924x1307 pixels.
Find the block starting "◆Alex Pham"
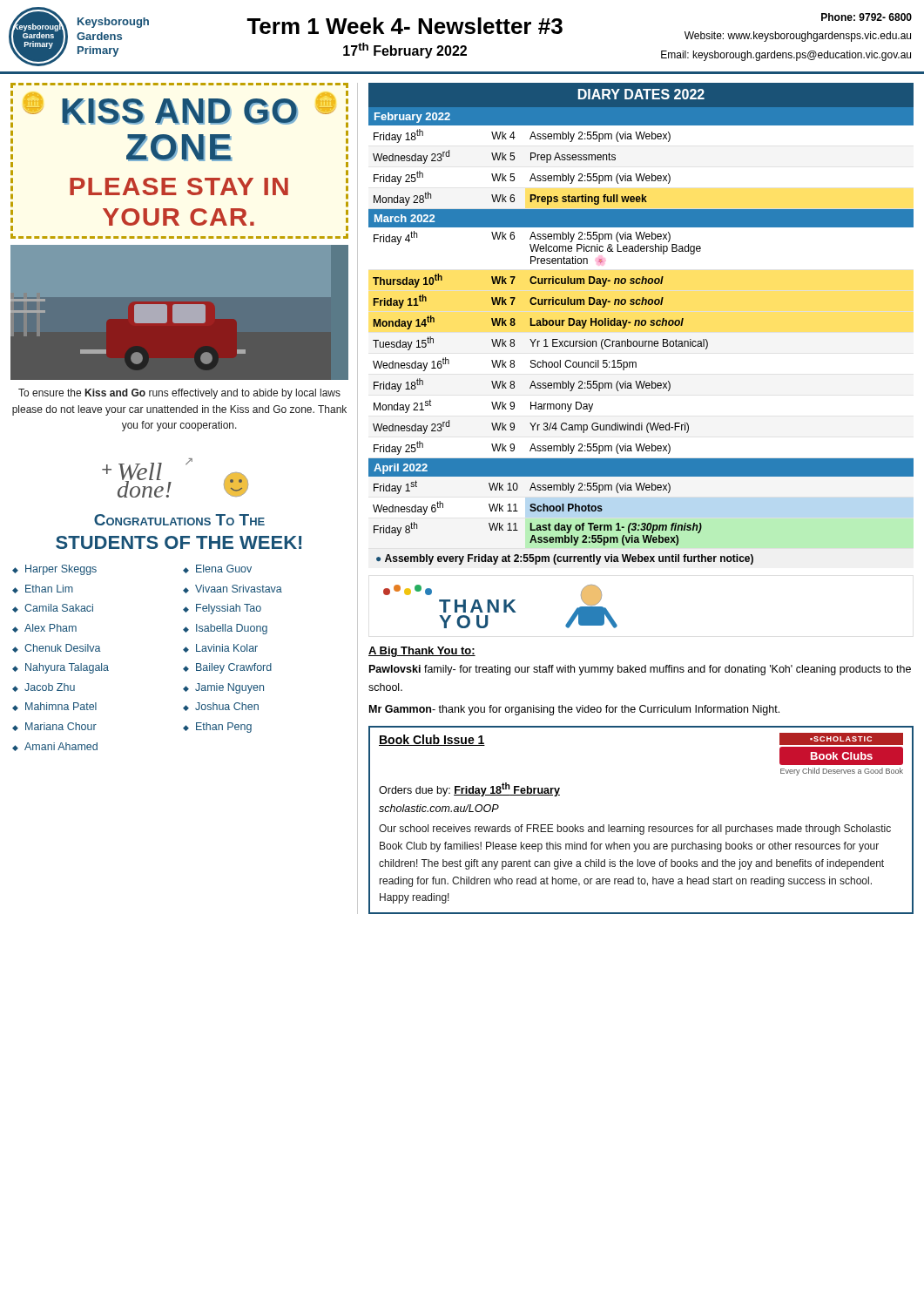coord(45,629)
